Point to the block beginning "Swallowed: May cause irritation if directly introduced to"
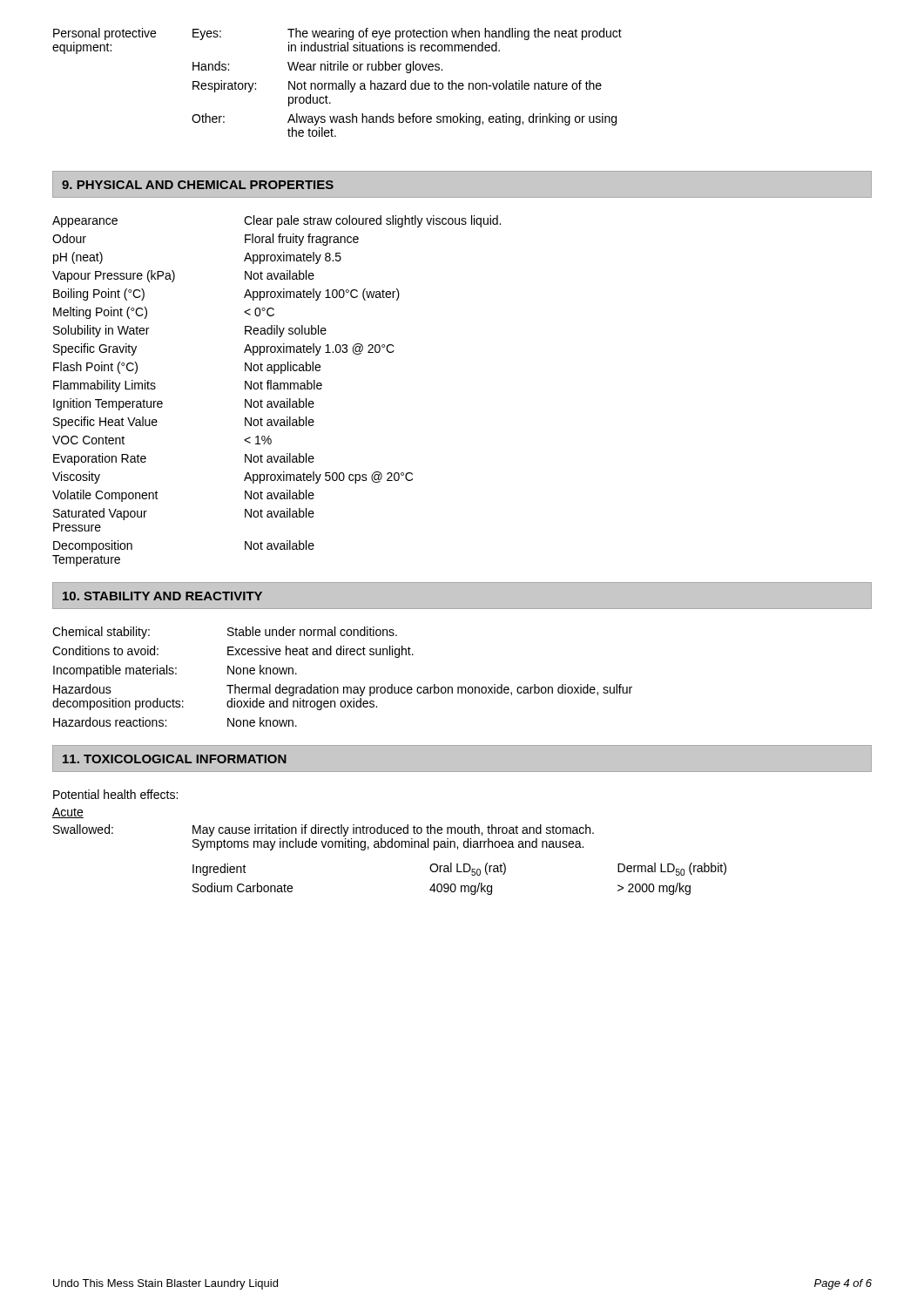Image resolution: width=924 pixels, height=1307 pixels. coord(462,859)
